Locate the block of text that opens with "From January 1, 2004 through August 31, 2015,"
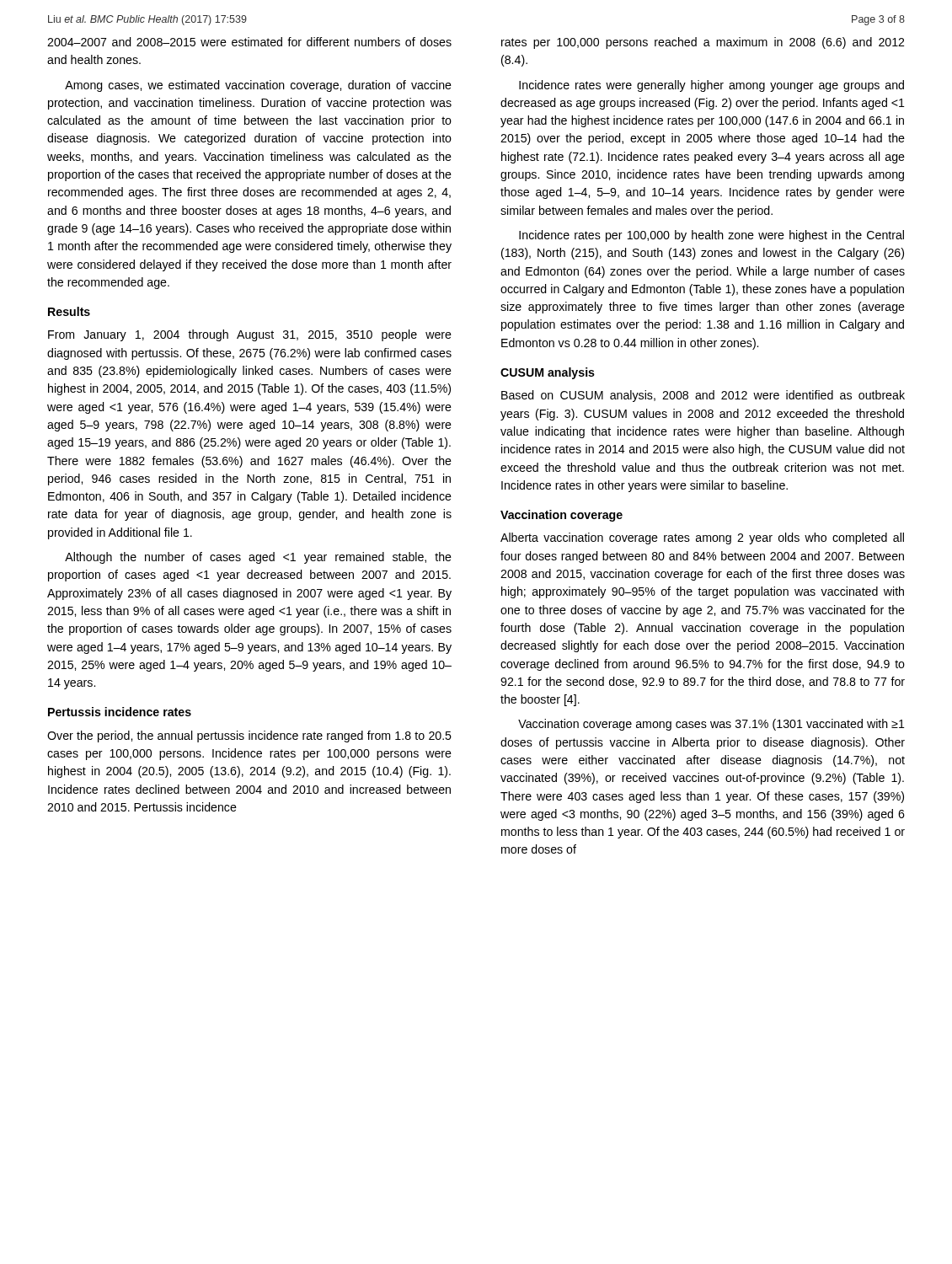Screen dimensions: 1264x952 (249, 509)
